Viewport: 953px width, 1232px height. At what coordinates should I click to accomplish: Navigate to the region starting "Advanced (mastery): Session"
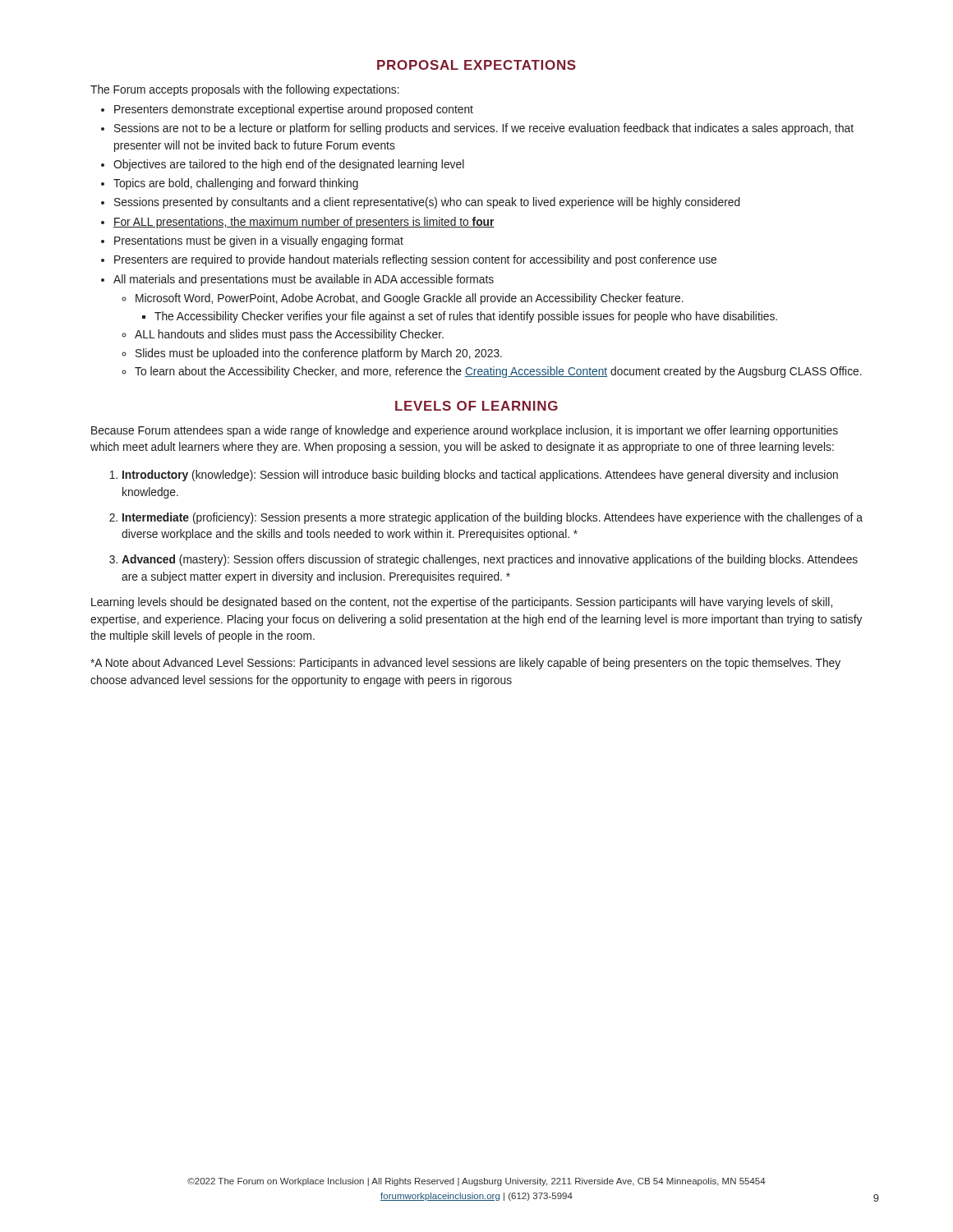click(x=492, y=569)
